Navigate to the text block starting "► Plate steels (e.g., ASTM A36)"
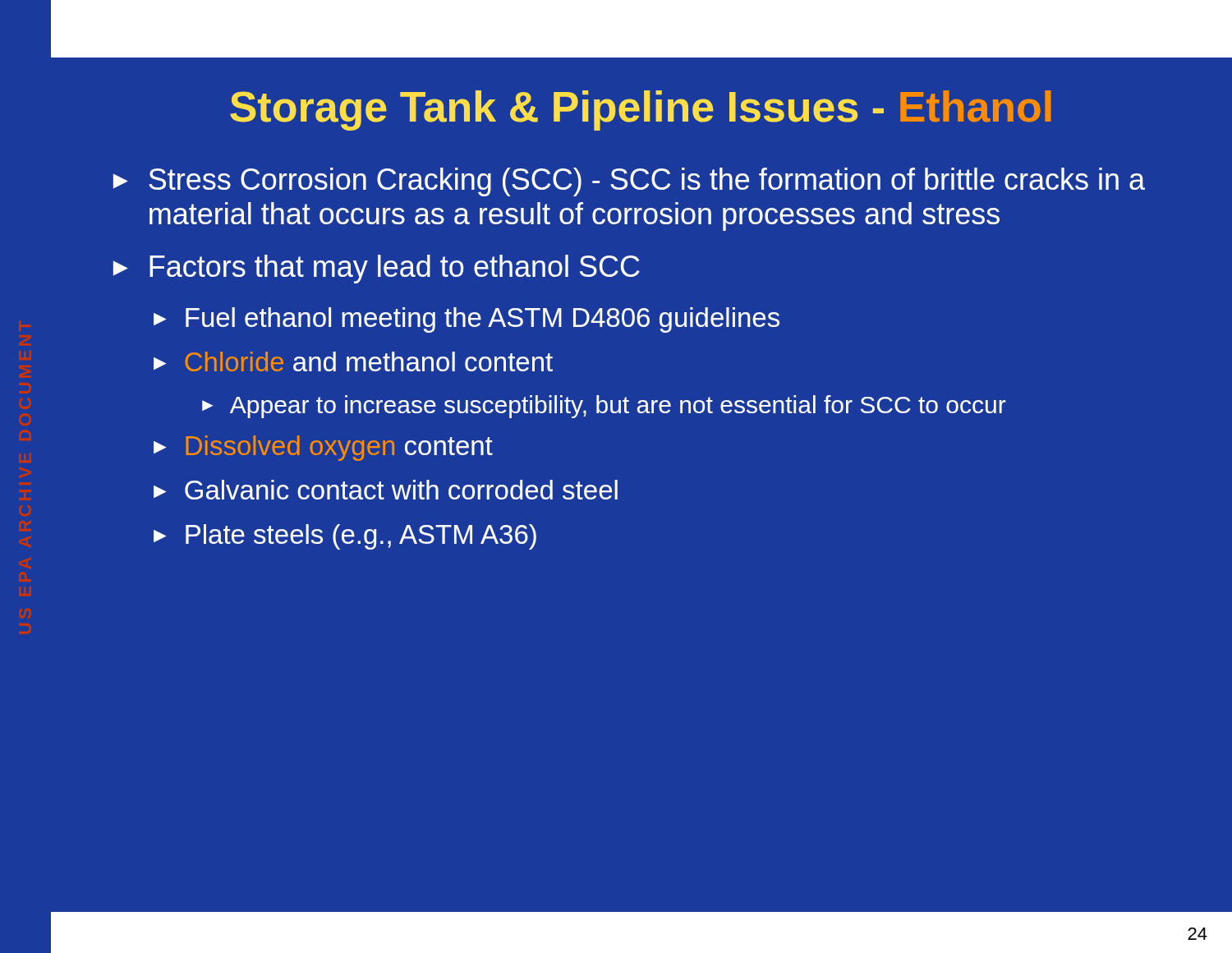 point(345,537)
